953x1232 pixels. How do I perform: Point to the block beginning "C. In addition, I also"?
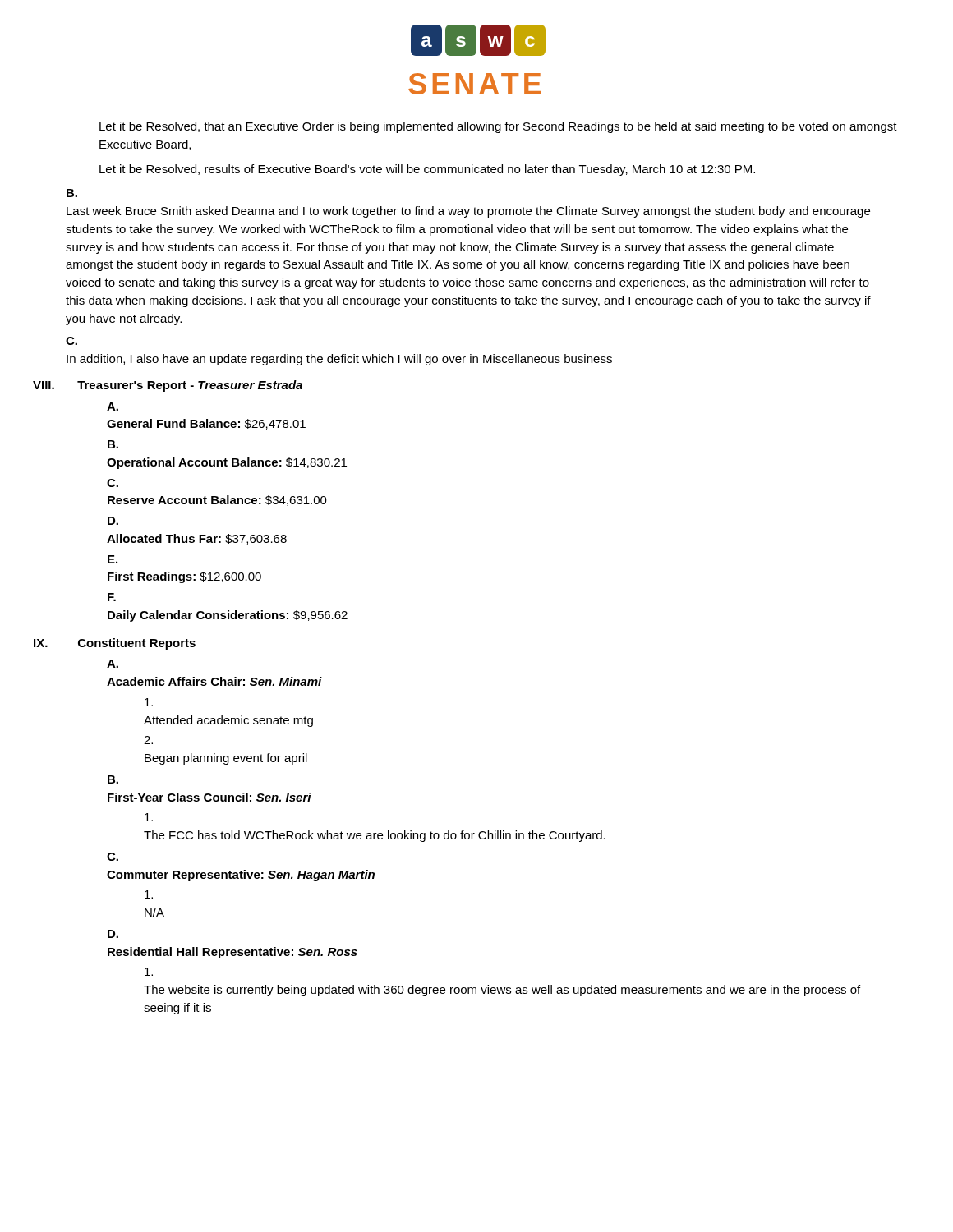[472, 350]
